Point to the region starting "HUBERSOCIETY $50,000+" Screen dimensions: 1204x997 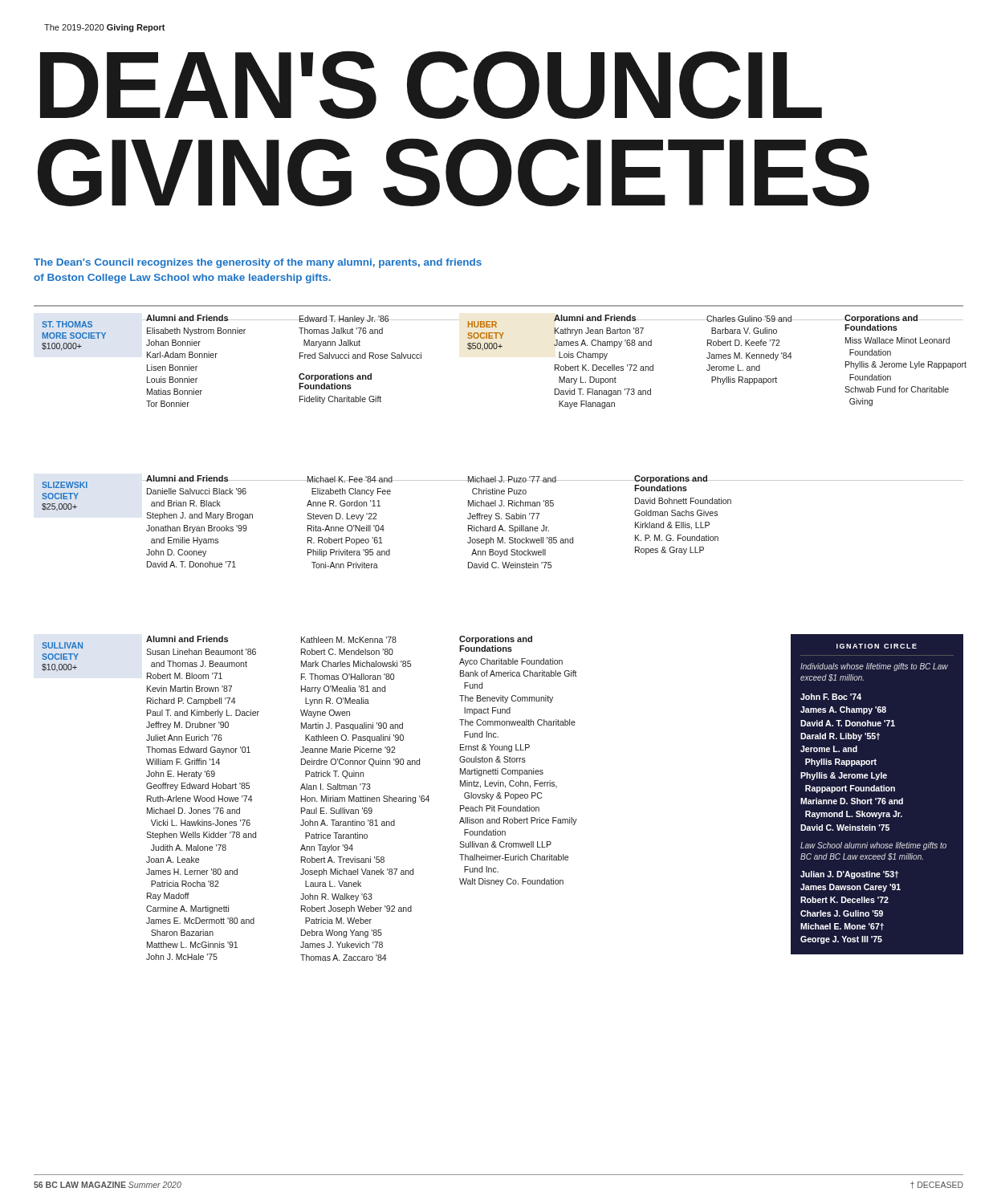(507, 335)
